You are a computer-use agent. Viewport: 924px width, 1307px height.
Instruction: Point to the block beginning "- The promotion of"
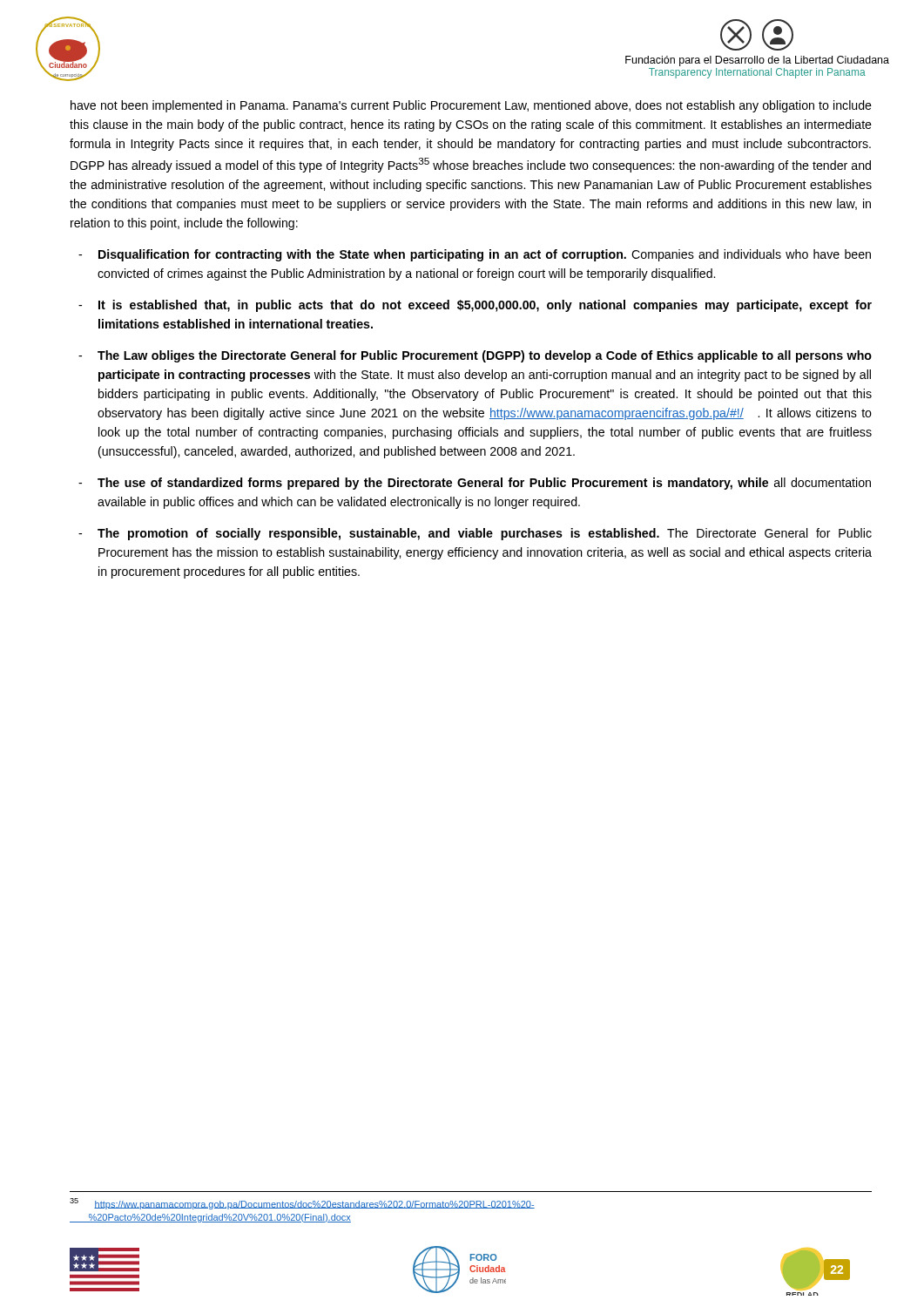(475, 552)
